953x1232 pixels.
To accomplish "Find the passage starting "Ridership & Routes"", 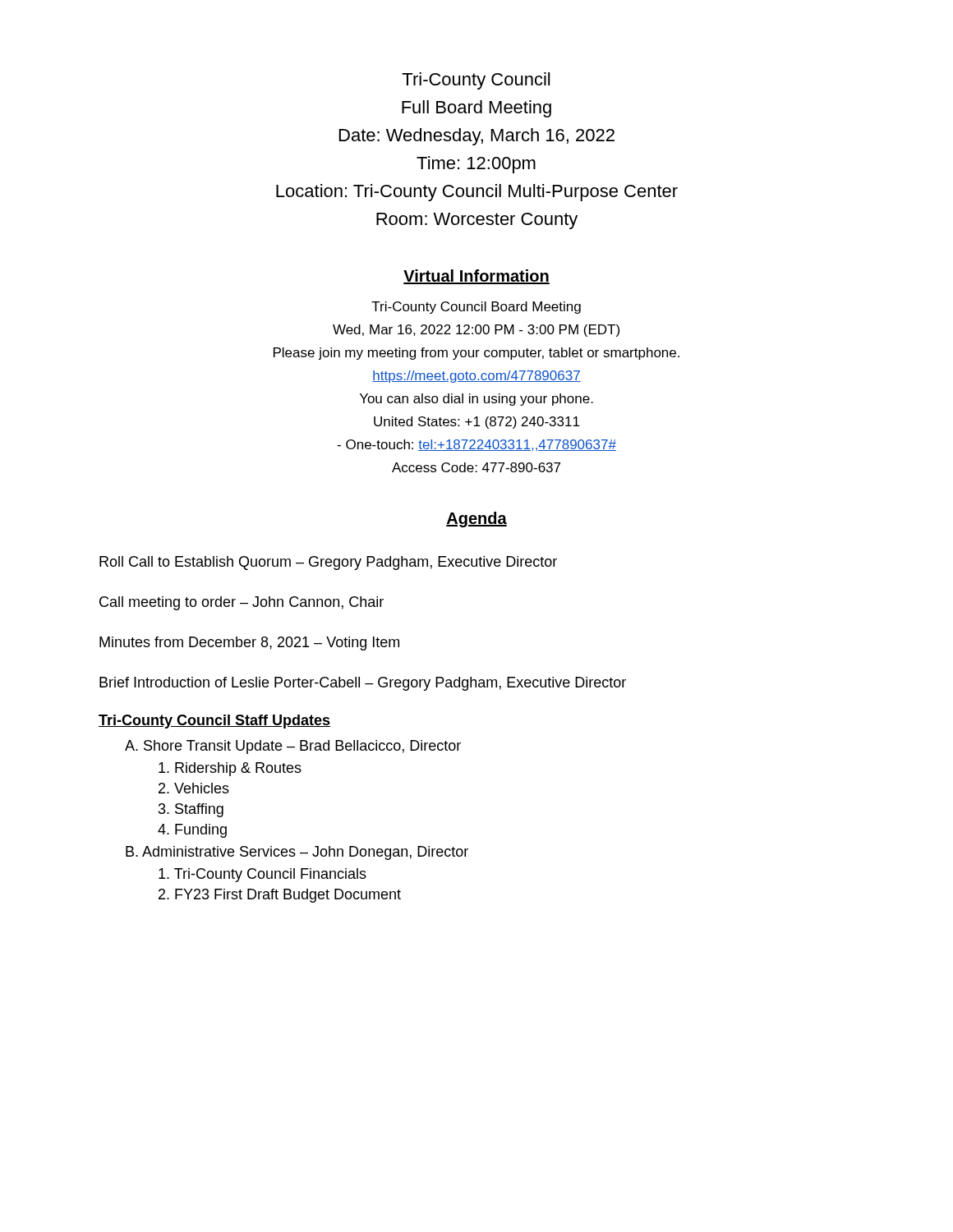I will pyautogui.click(x=230, y=768).
